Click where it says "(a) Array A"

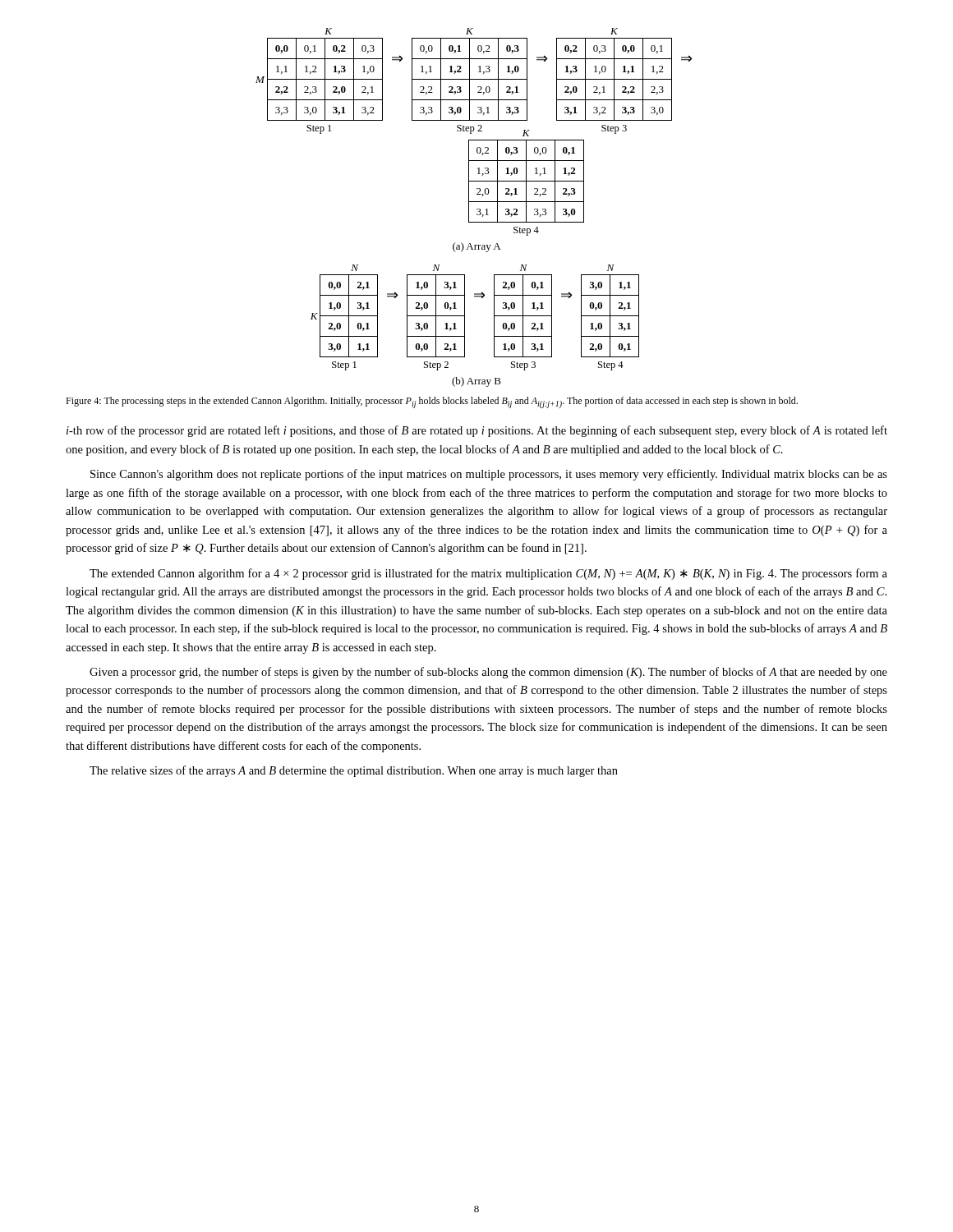tap(476, 246)
